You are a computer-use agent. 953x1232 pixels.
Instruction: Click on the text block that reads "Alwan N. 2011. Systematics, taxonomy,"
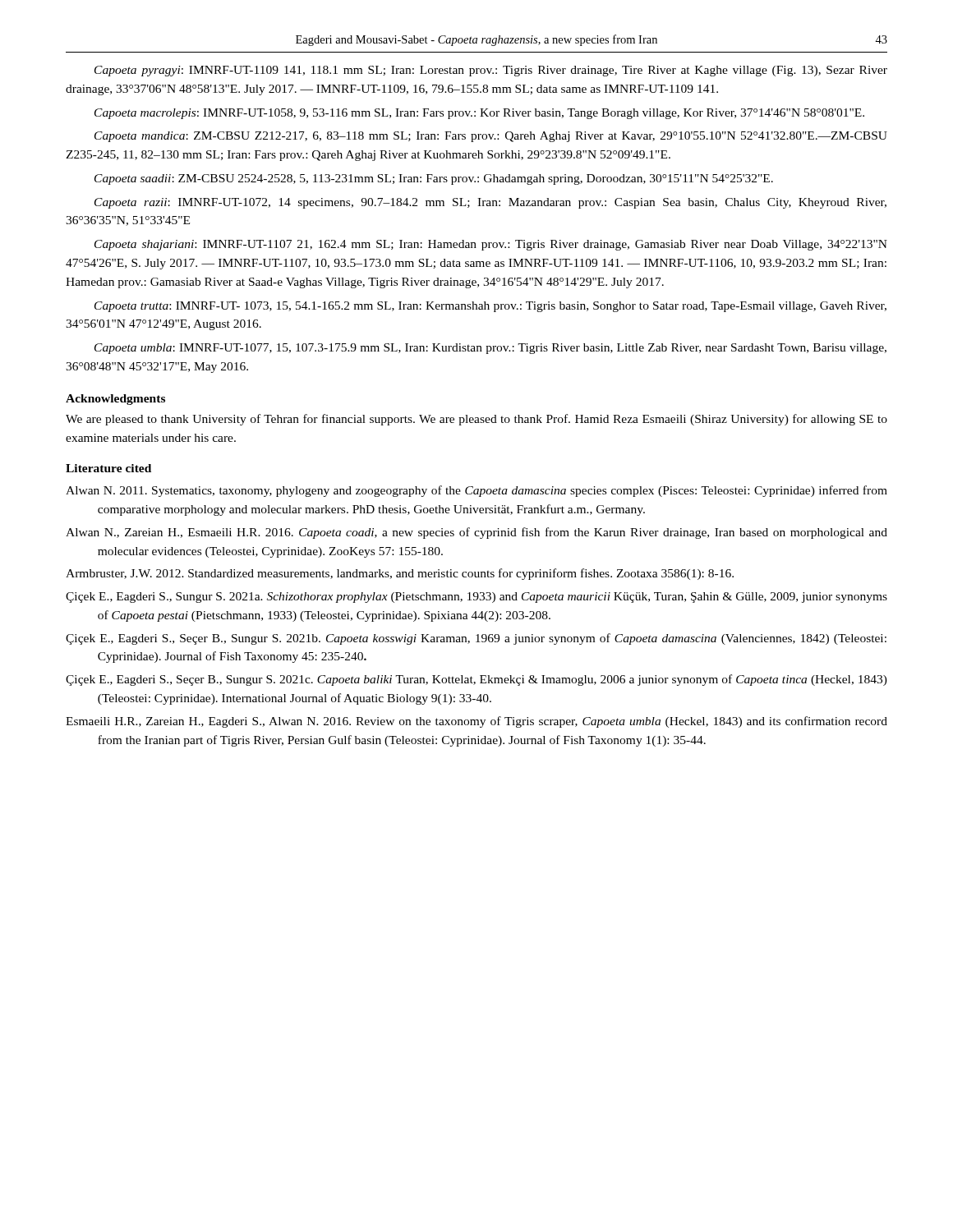pos(476,500)
